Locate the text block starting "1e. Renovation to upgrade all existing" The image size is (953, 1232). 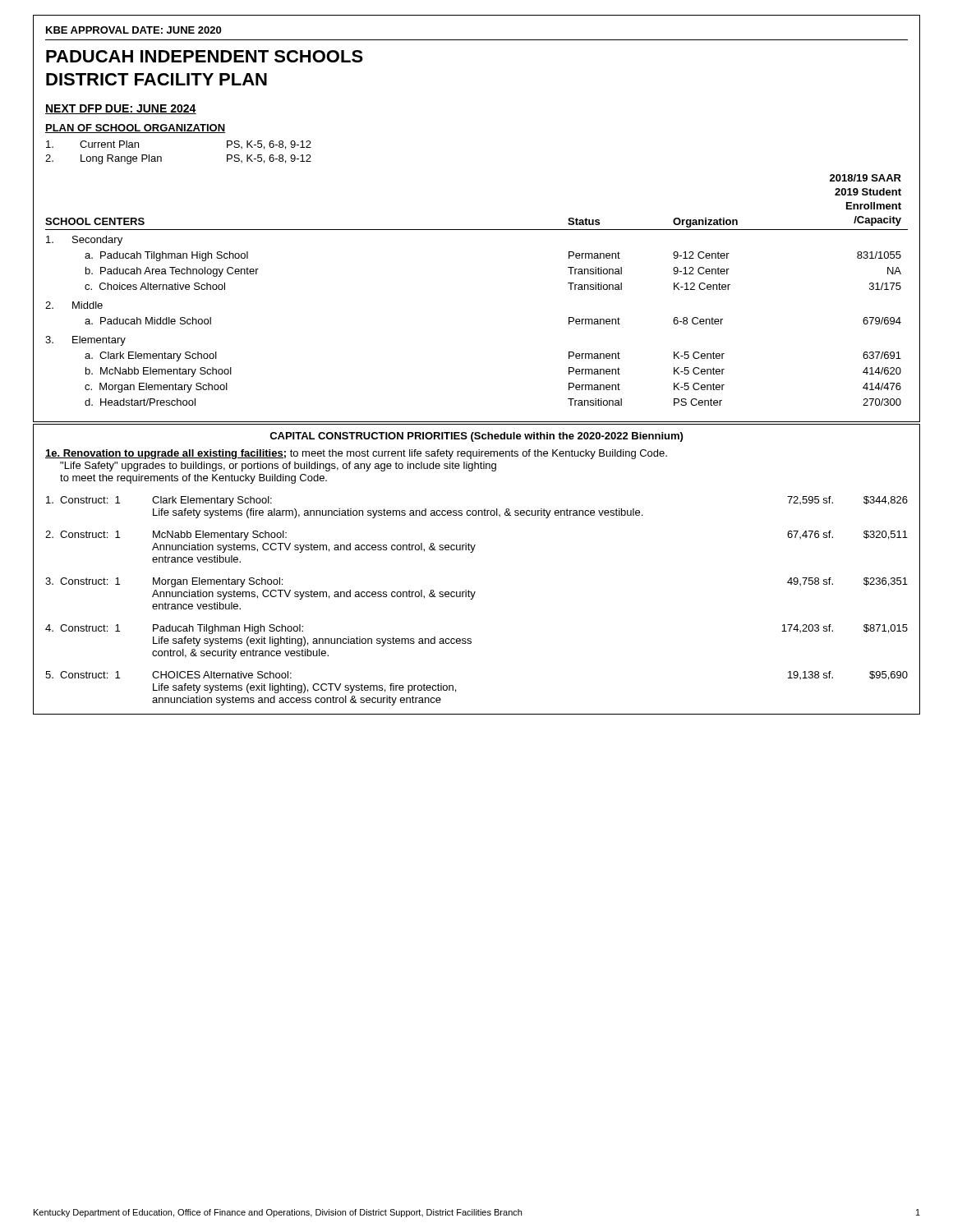pyautogui.click(x=357, y=465)
